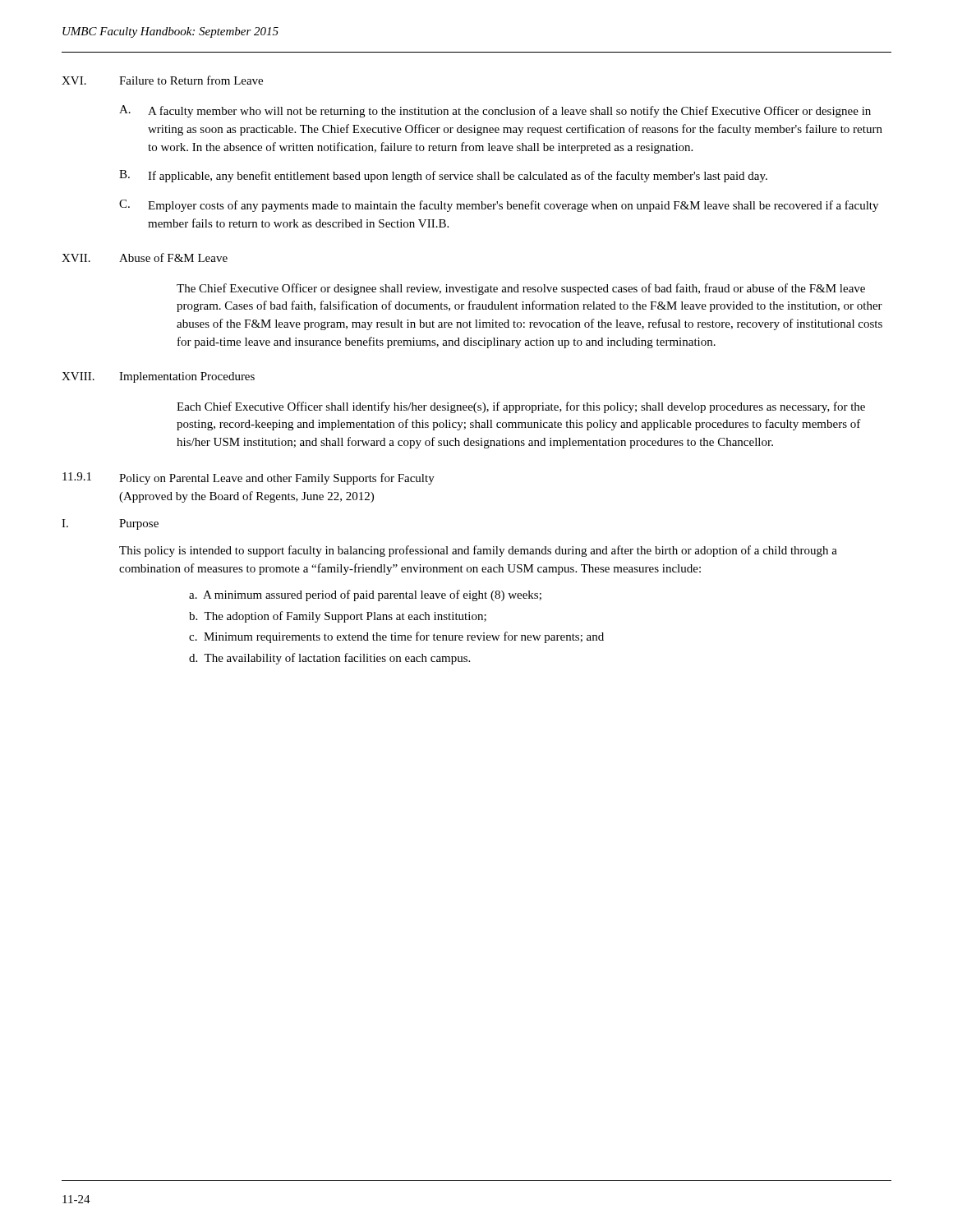Click on the text block containing "The Chief Executive Officer or designee shall review,"
The height and width of the screenshot is (1232, 953).
tap(534, 315)
